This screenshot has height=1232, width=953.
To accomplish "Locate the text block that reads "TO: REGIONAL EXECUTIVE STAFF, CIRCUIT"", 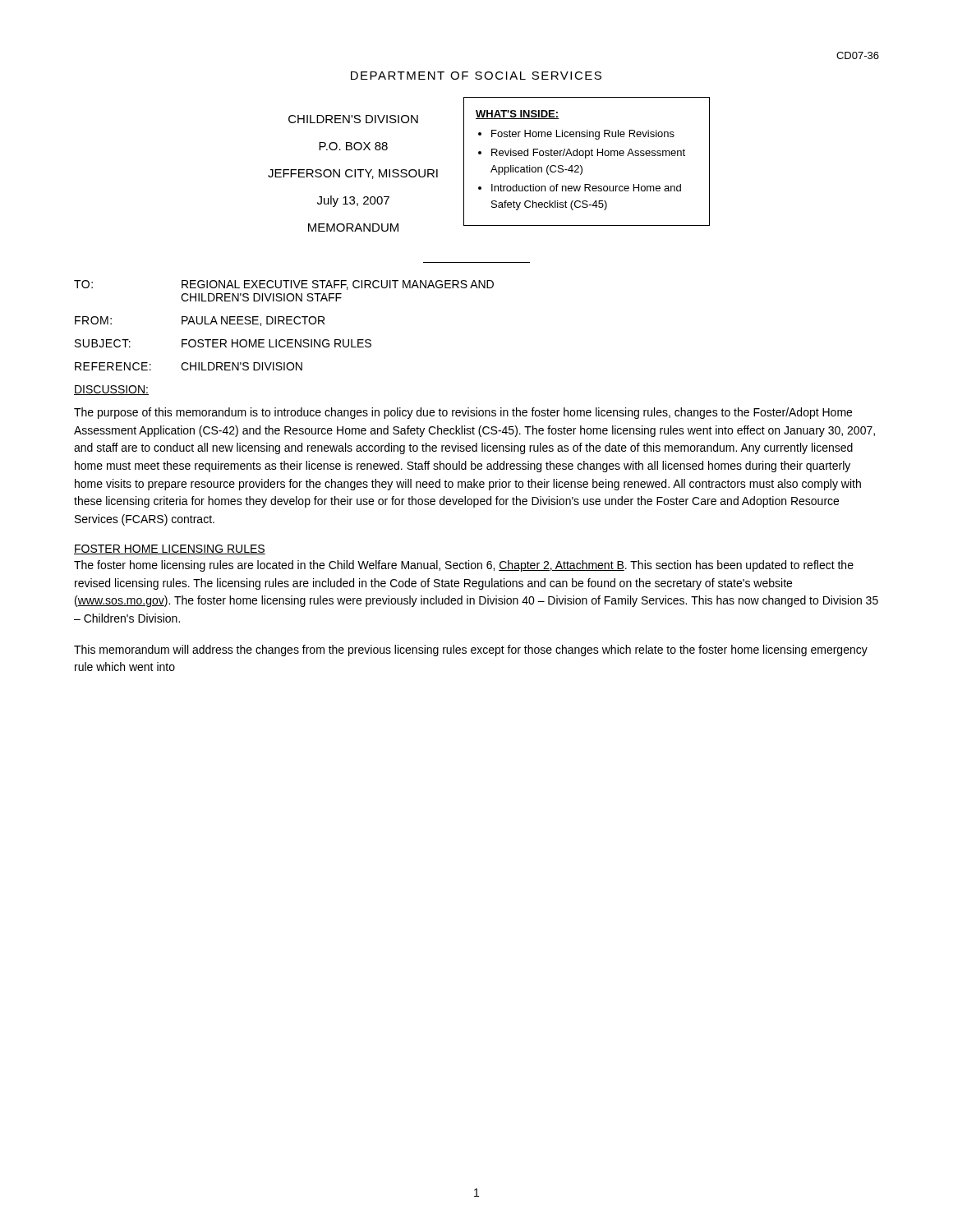I will [476, 291].
